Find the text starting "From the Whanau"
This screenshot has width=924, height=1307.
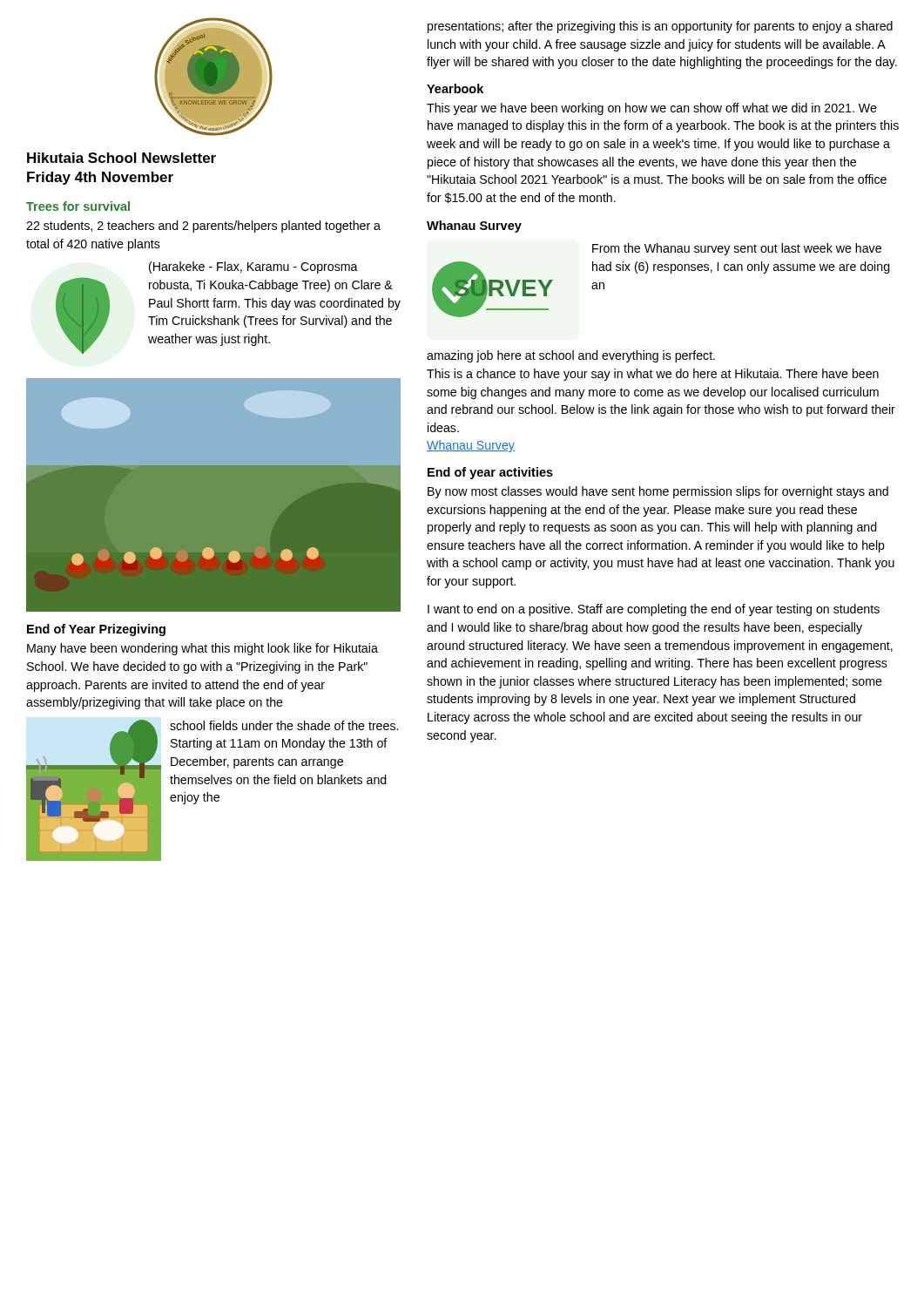741,267
